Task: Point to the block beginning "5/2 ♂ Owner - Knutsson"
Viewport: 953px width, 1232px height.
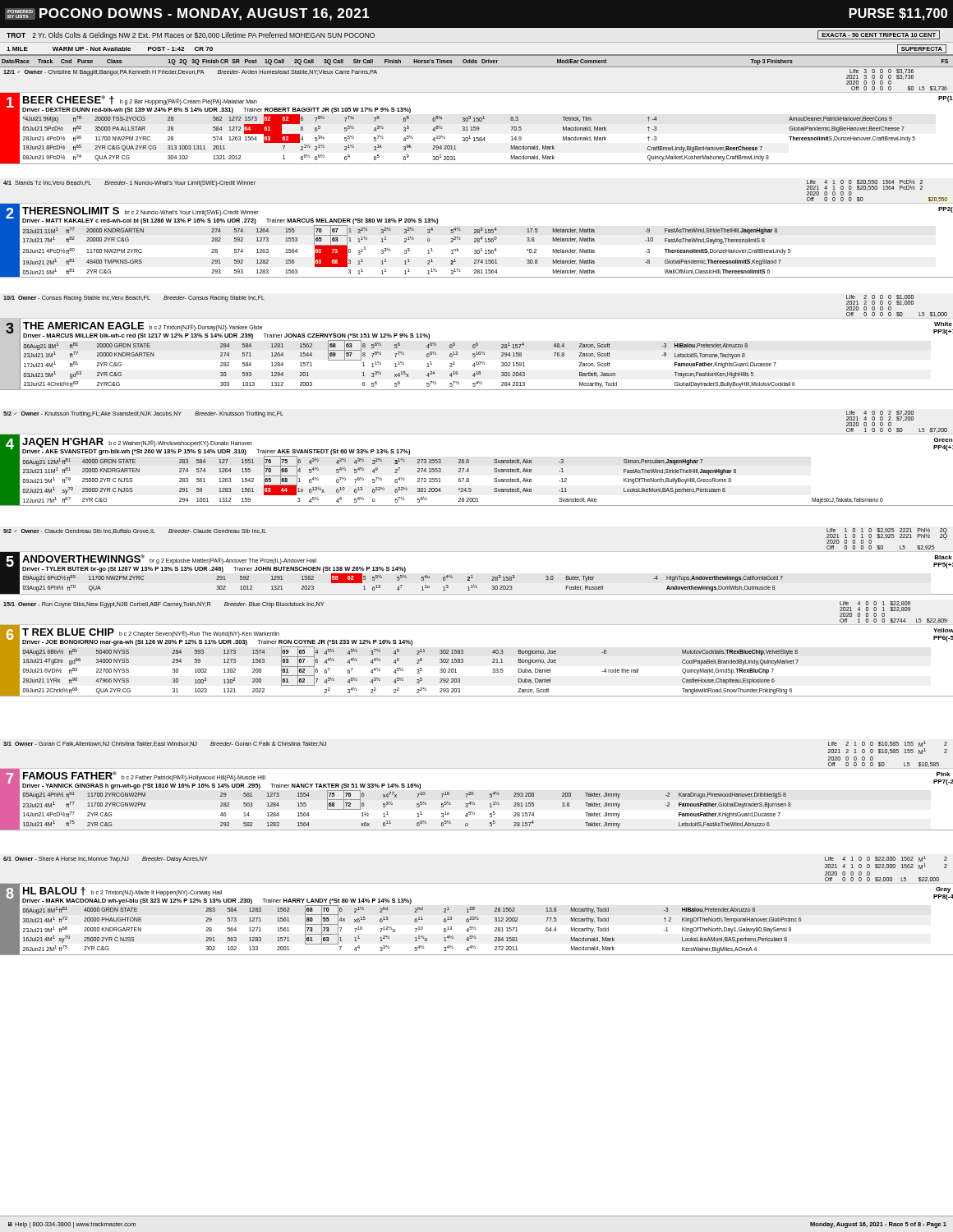Action: (476, 457)
